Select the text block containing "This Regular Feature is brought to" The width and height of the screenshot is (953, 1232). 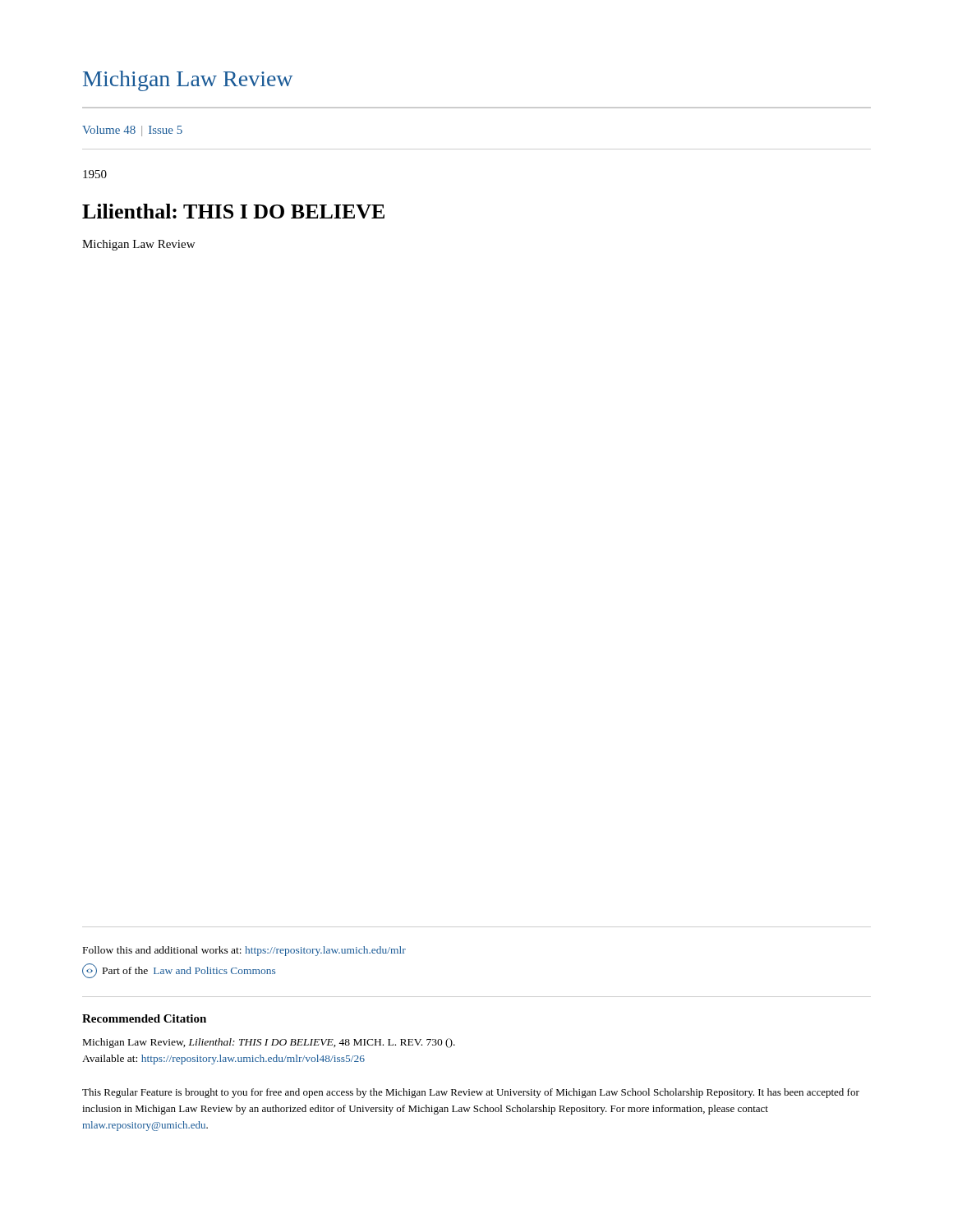[471, 1108]
